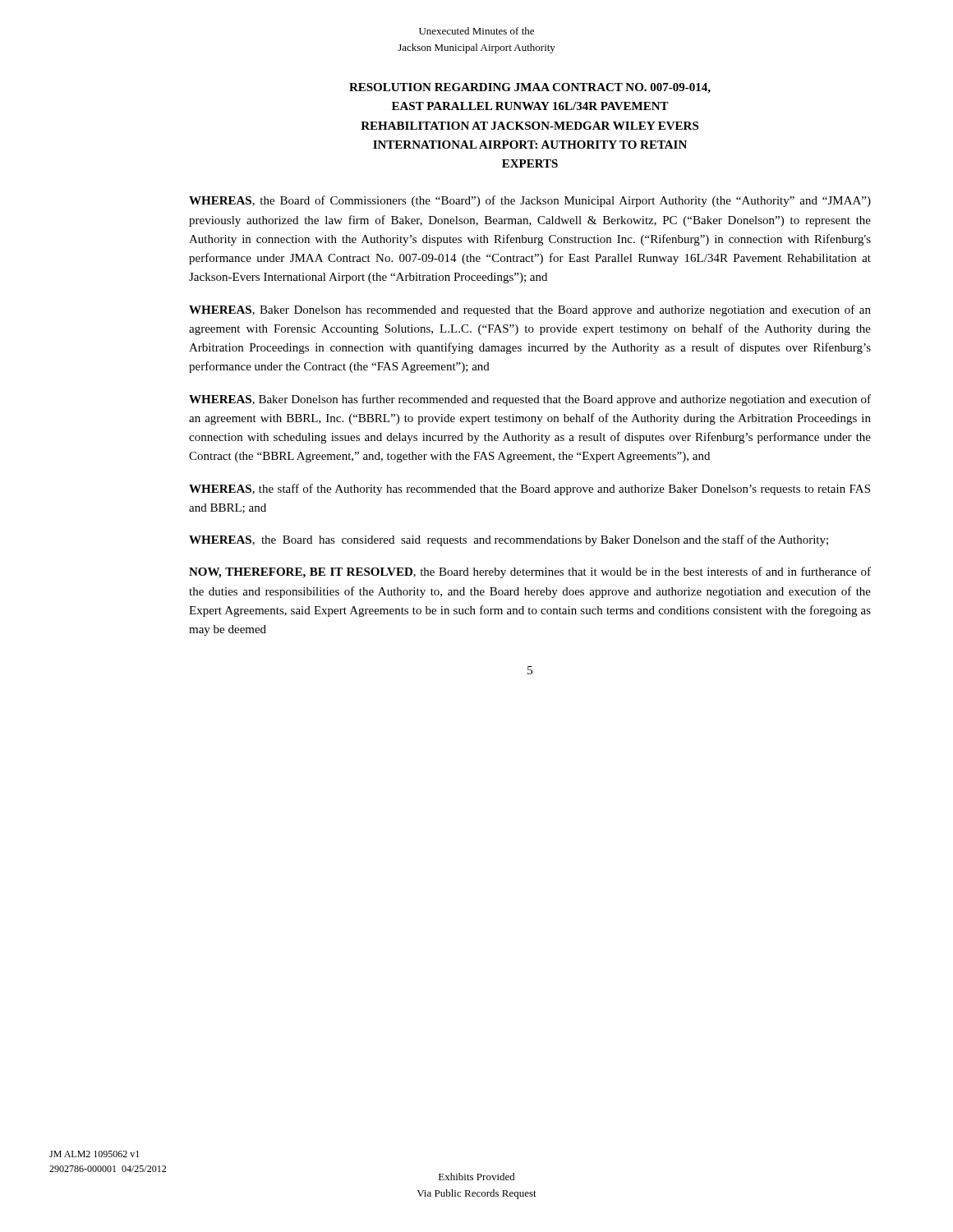Find the block on this page that starts "WHEREAS, the staff of"
953x1232 pixels.
click(530, 498)
